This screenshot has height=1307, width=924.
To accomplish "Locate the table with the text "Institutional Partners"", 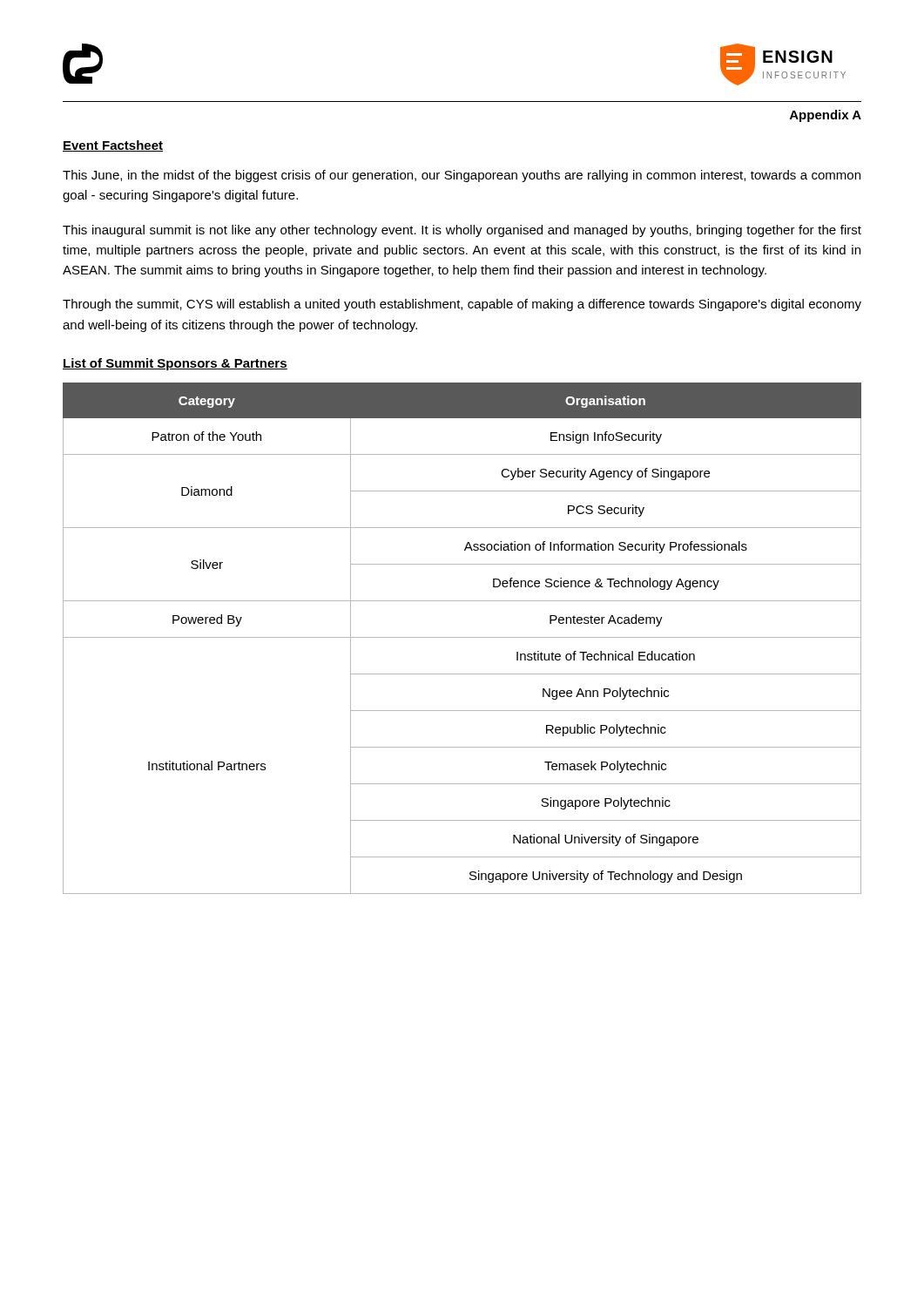I will (462, 638).
